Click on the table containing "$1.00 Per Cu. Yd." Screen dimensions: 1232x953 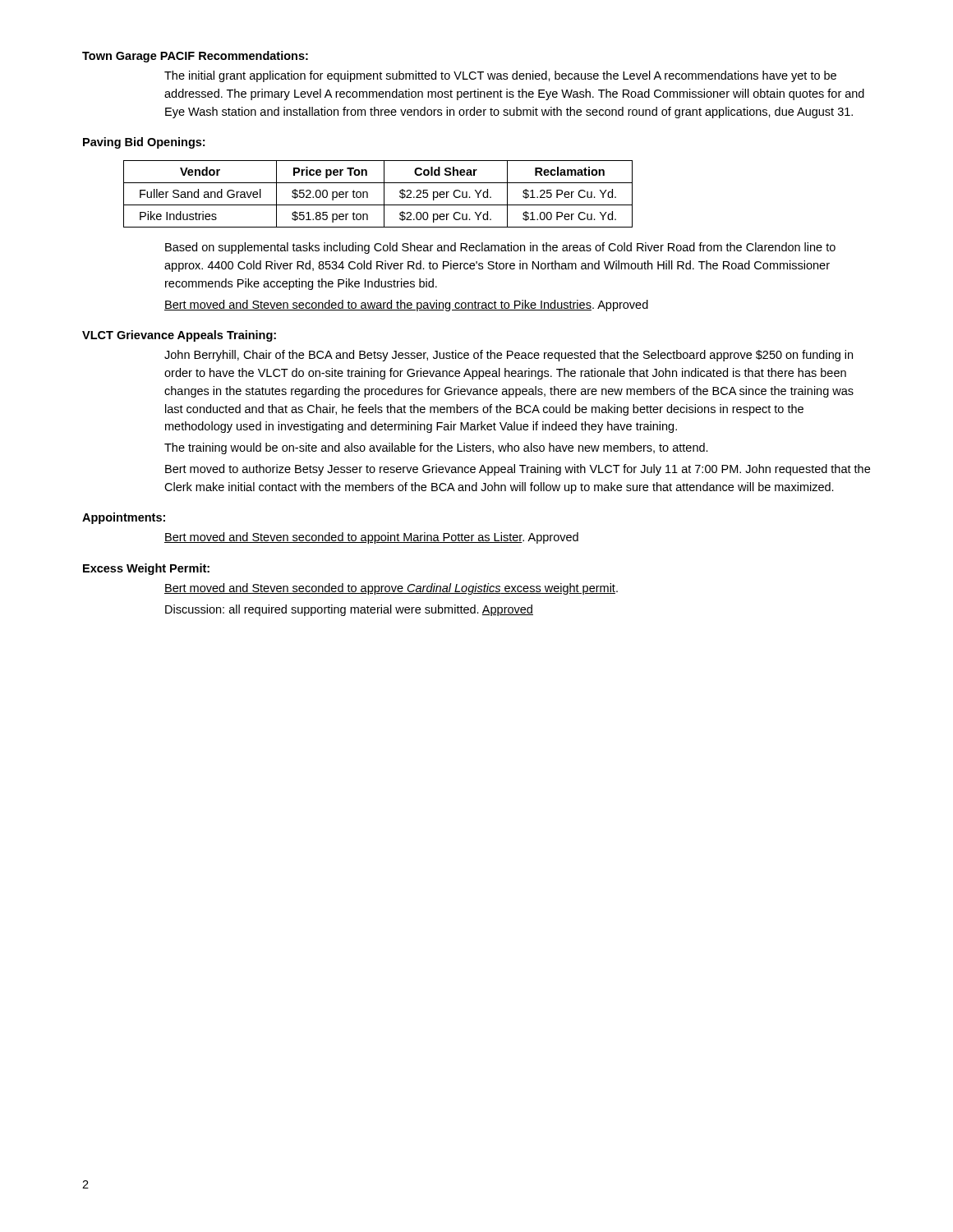tap(476, 194)
